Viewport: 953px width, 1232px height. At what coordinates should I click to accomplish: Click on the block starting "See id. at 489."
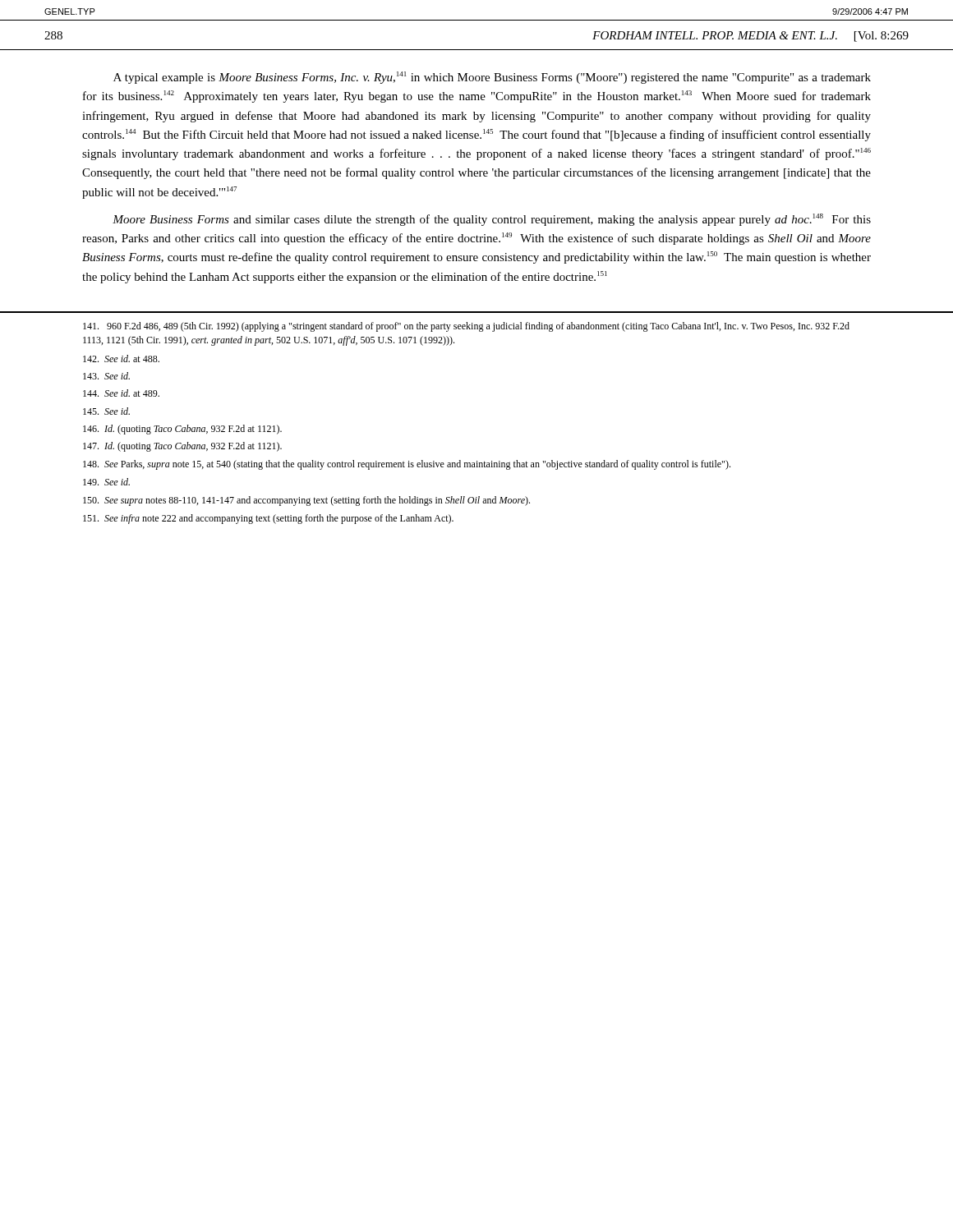(121, 394)
